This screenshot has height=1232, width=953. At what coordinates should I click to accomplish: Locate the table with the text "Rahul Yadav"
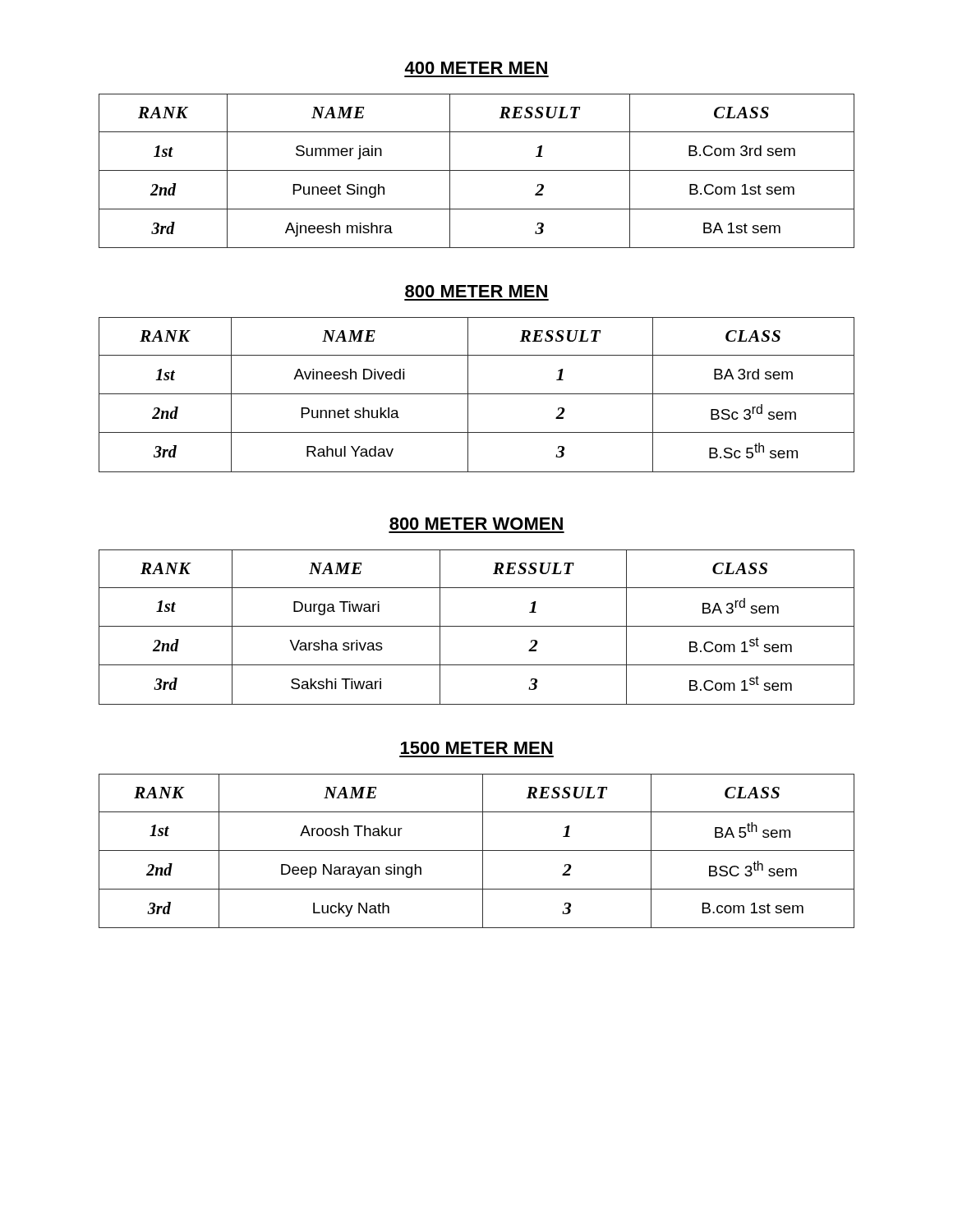pos(476,394)
